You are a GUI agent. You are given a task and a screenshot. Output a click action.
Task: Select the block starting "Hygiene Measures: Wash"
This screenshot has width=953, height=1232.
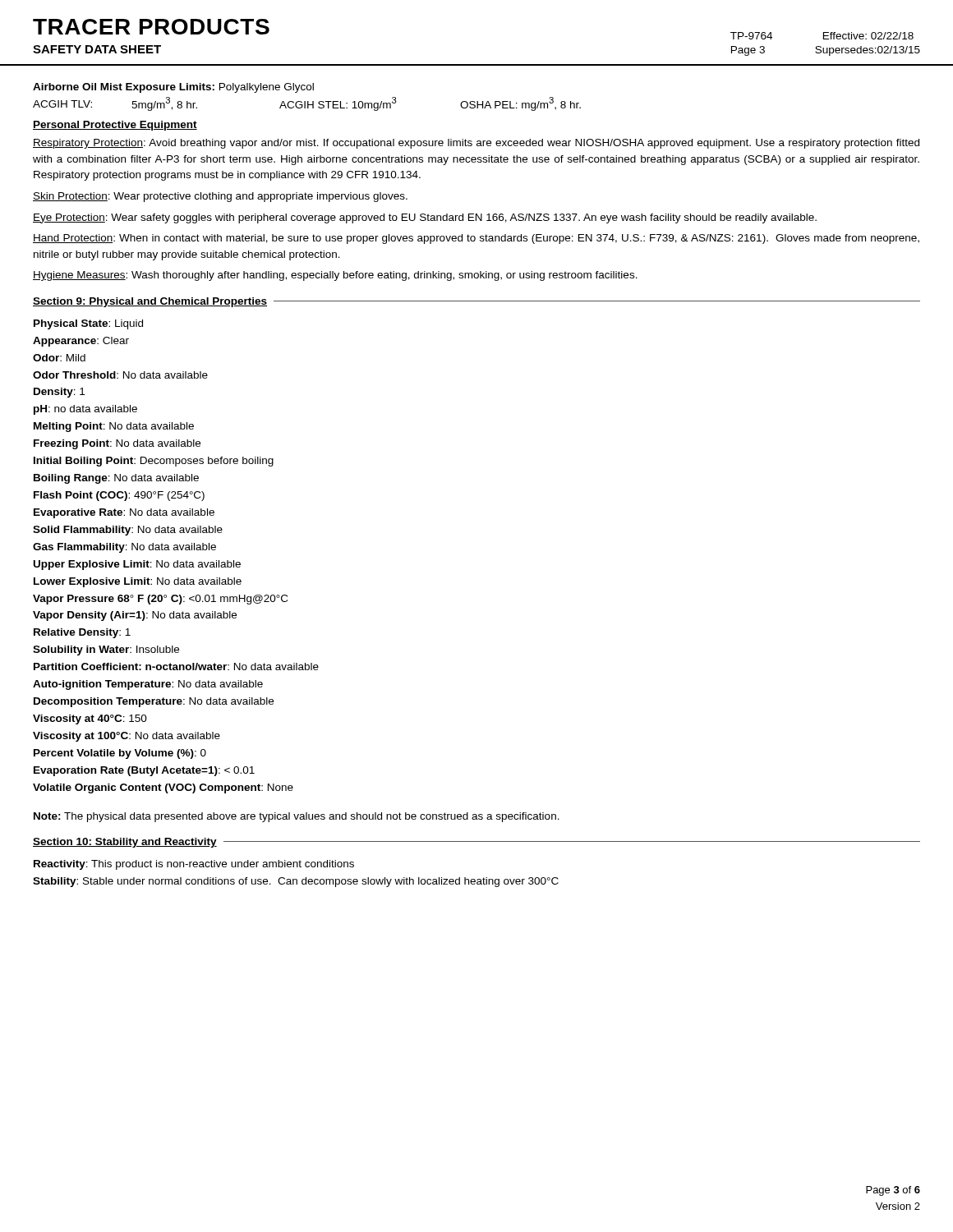335,275
